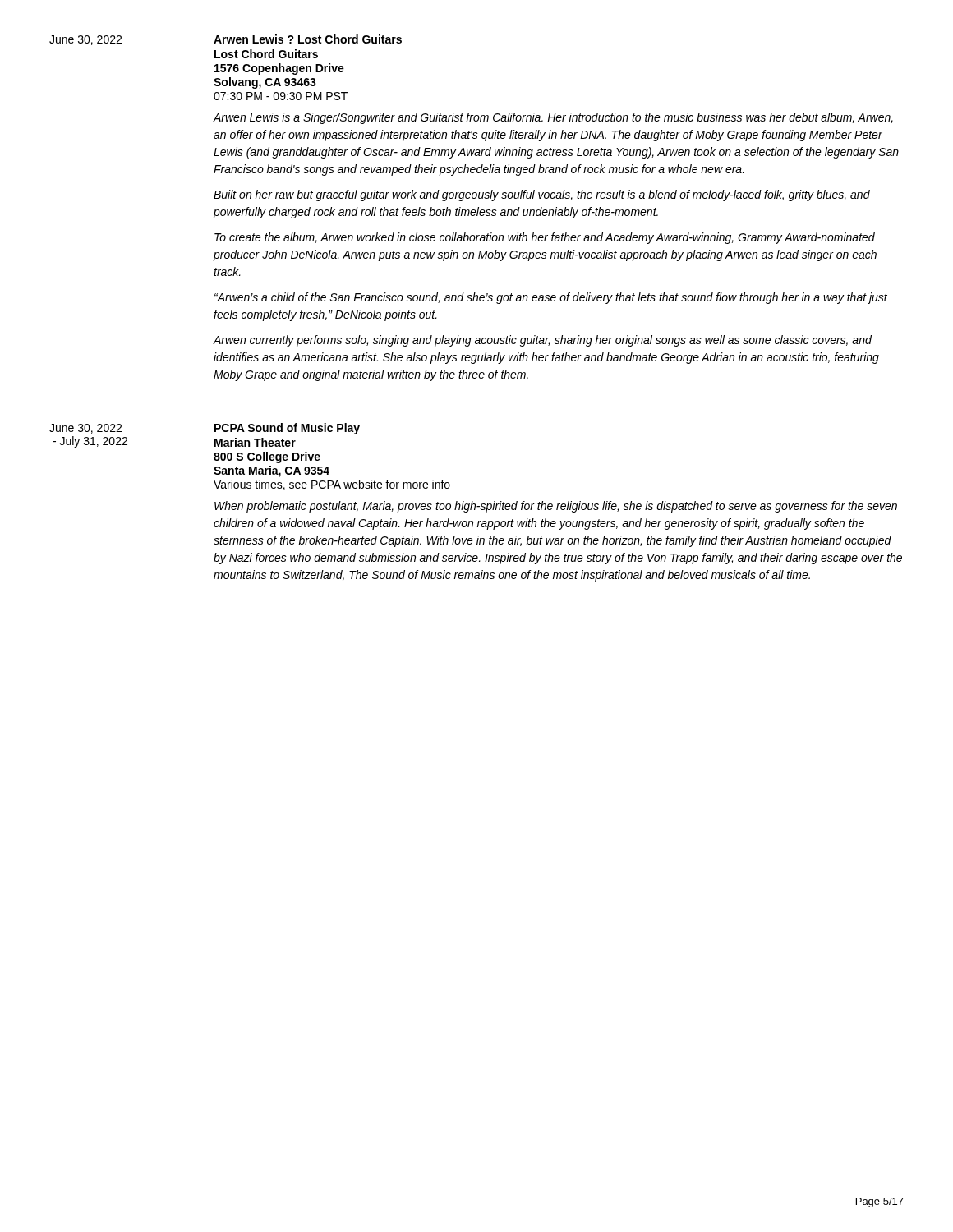Select the text that reads "Marian Theater"
The width and height of the screenshot is (953, 1232).
coord(254,443)
